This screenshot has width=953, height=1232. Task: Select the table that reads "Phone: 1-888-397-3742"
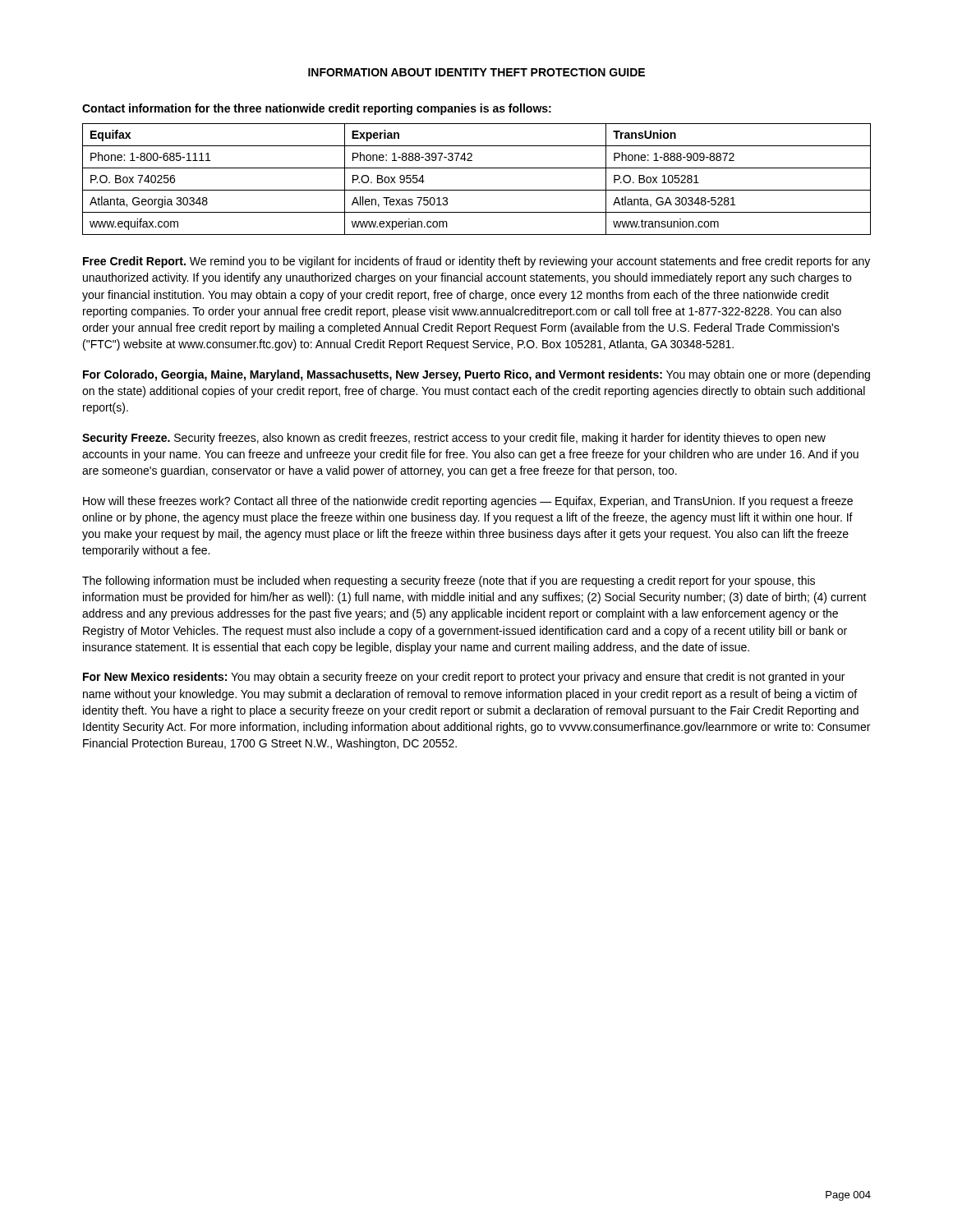[476, 179]
